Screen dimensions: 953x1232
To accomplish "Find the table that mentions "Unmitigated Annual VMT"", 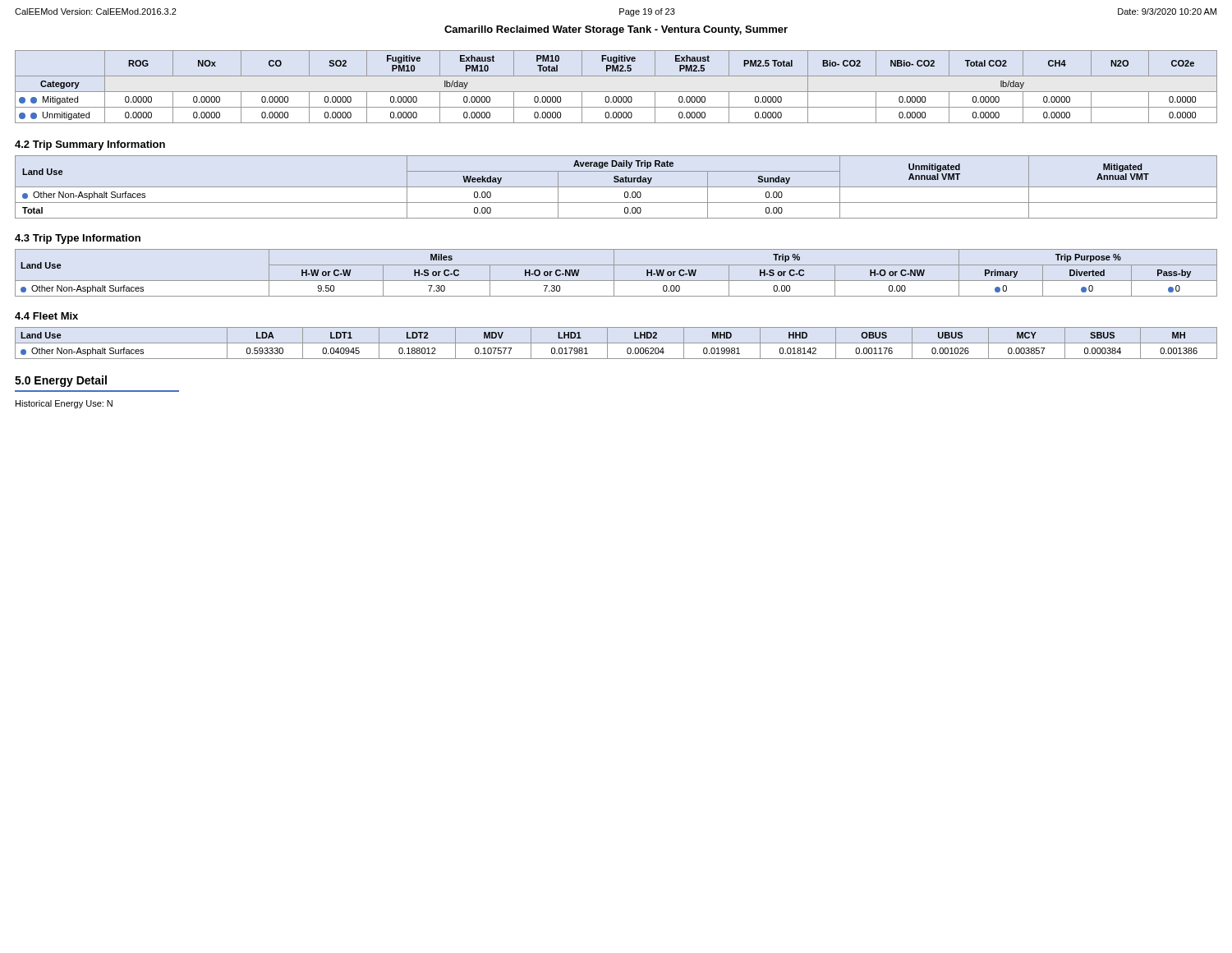I will [616, 187].
